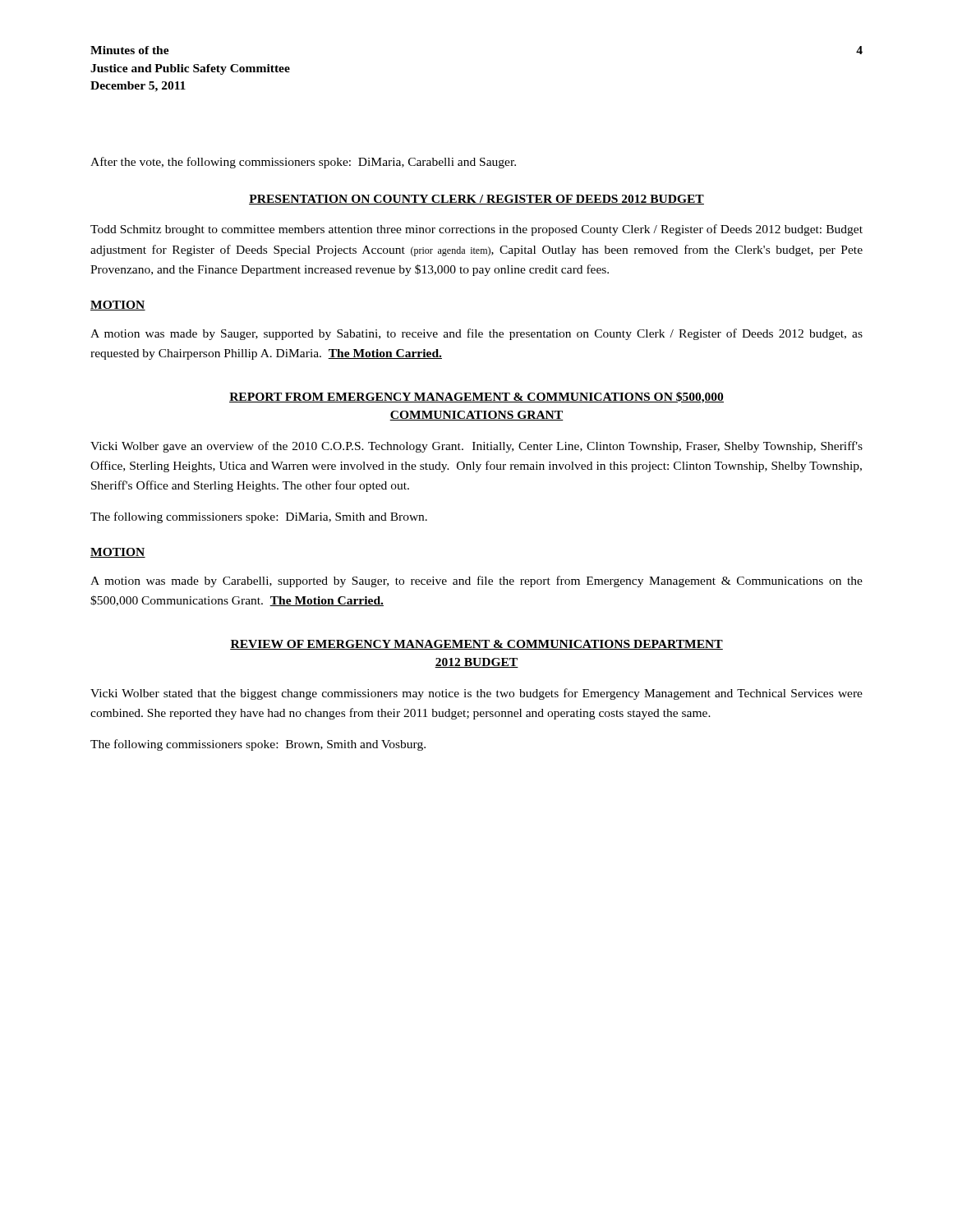The width and height of the screenshot is (953, 1232).
Task: Find the block starting "The following commissioners spoke: Brown,"
Action: (258, 745)
